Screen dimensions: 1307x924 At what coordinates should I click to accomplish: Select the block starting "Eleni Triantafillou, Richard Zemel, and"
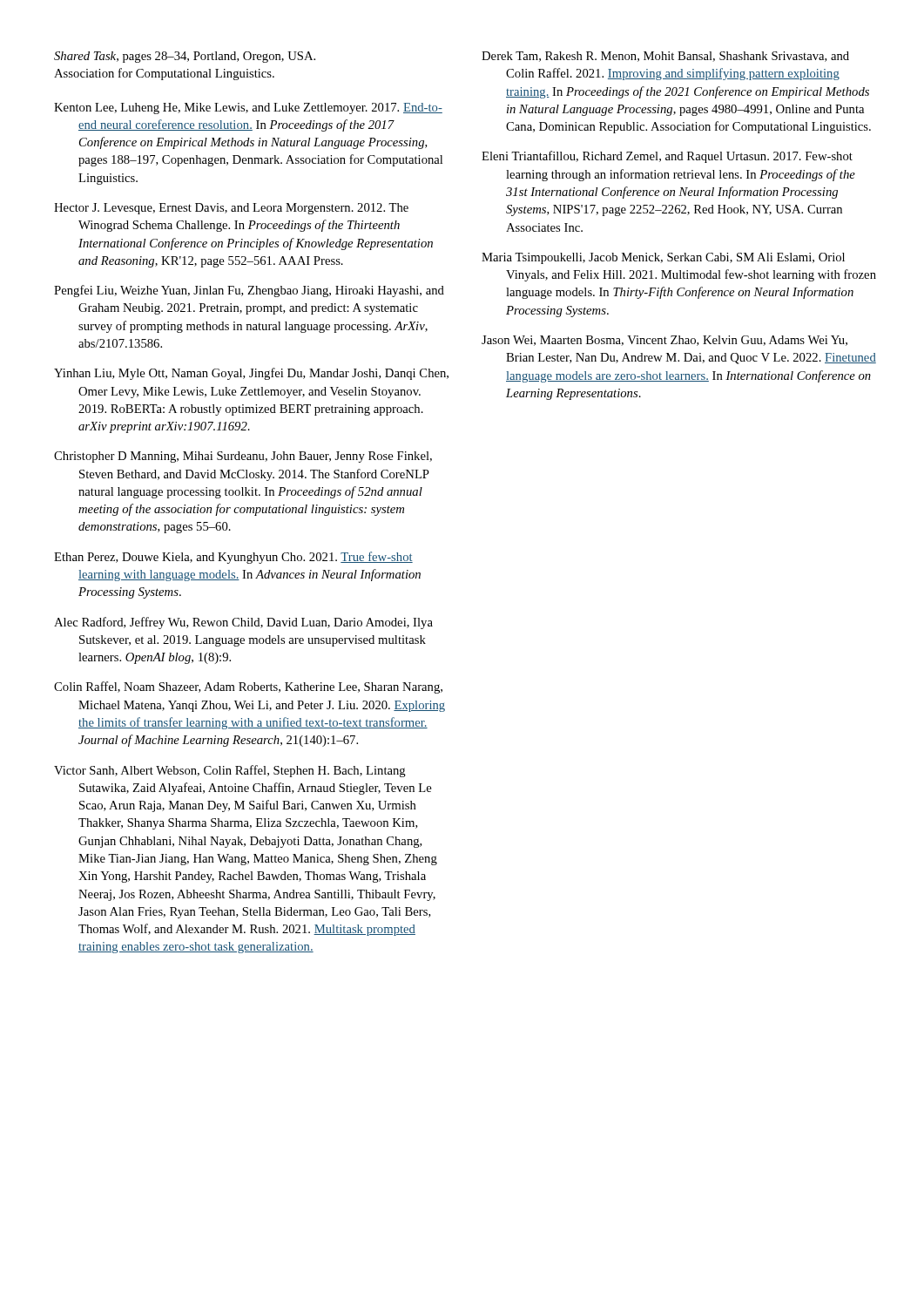coord(668,192)
